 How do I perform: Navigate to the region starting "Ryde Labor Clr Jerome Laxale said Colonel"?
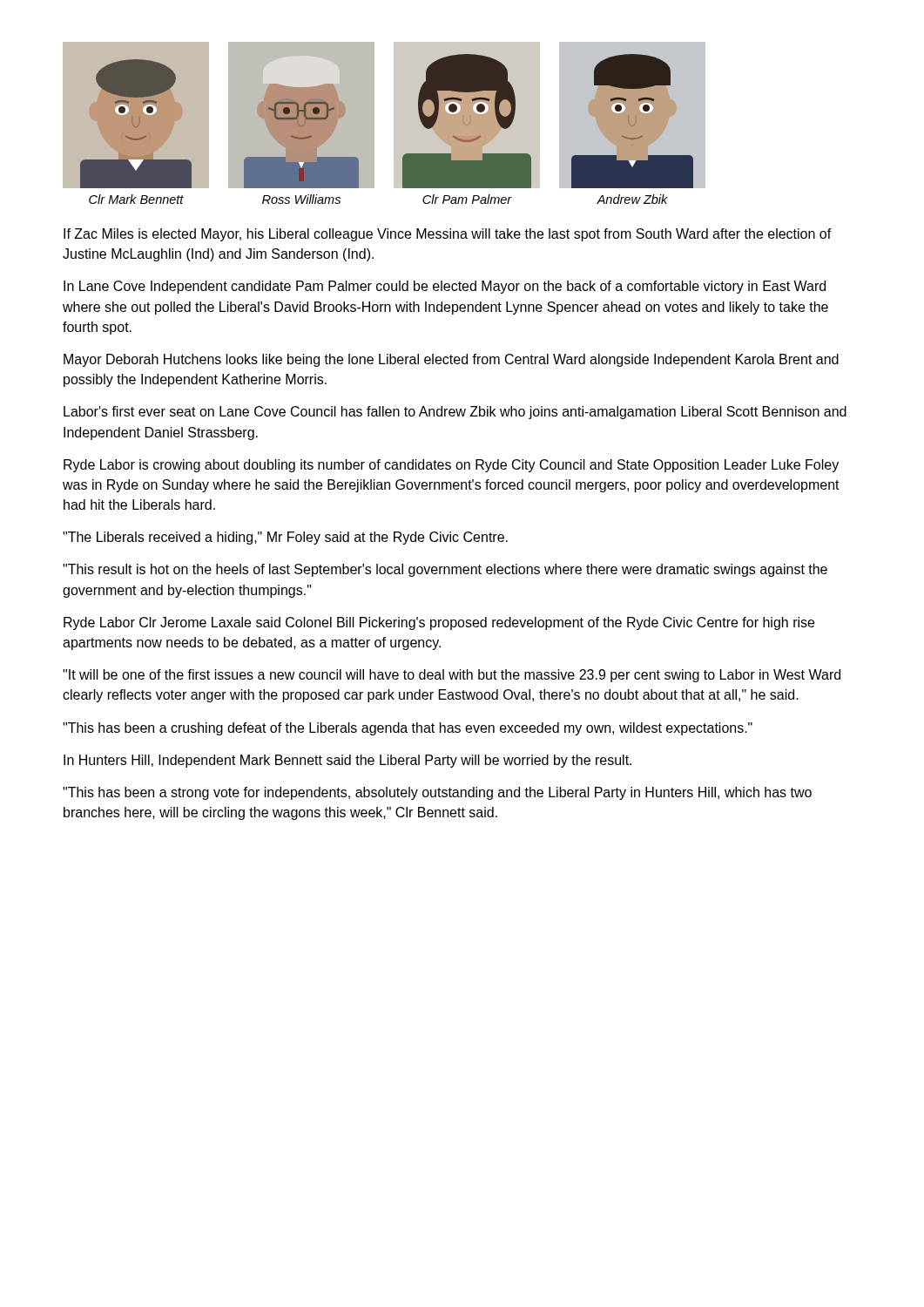[x=439, y=632]
